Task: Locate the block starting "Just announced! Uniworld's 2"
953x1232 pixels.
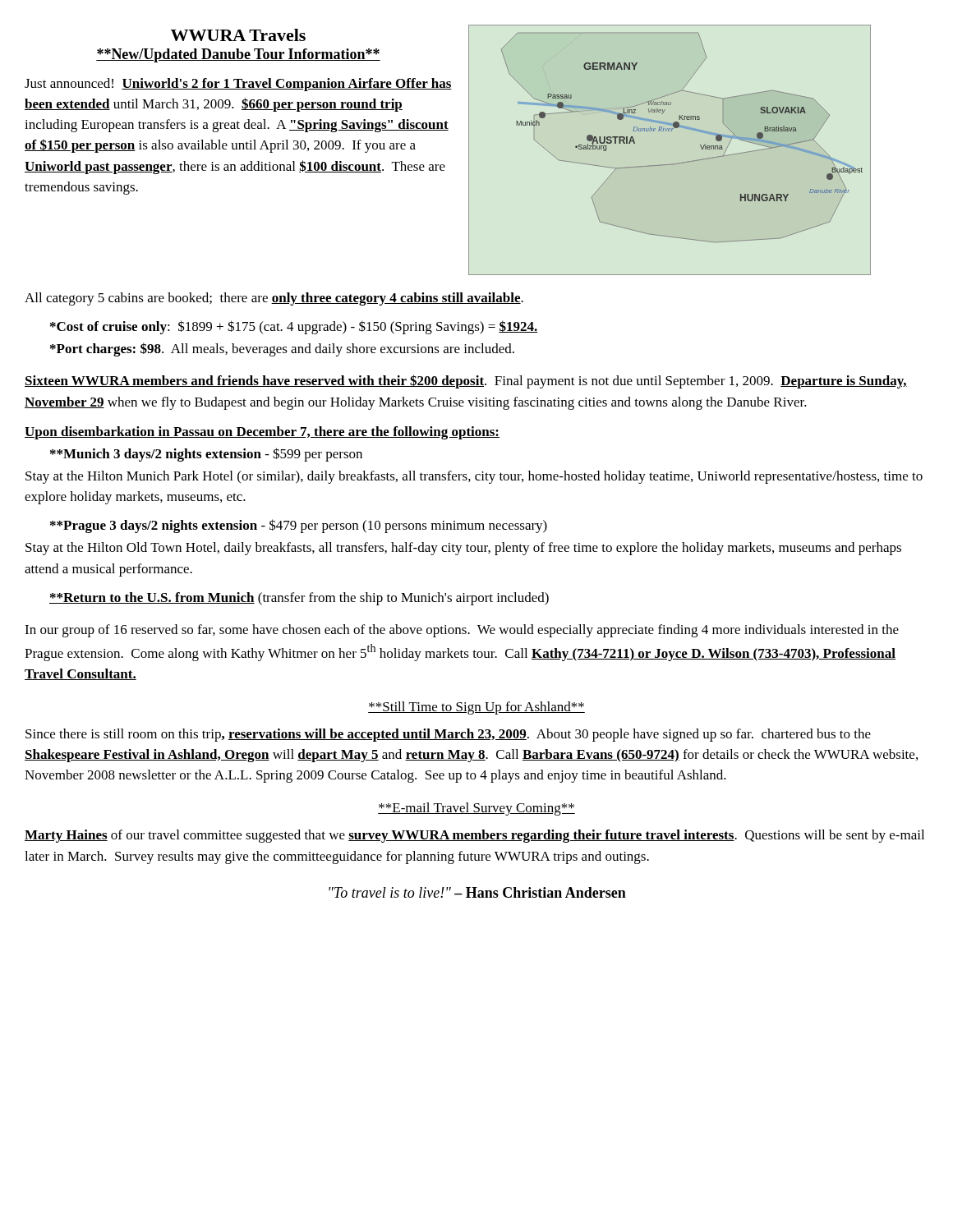Action: click(x=238, y=135)
